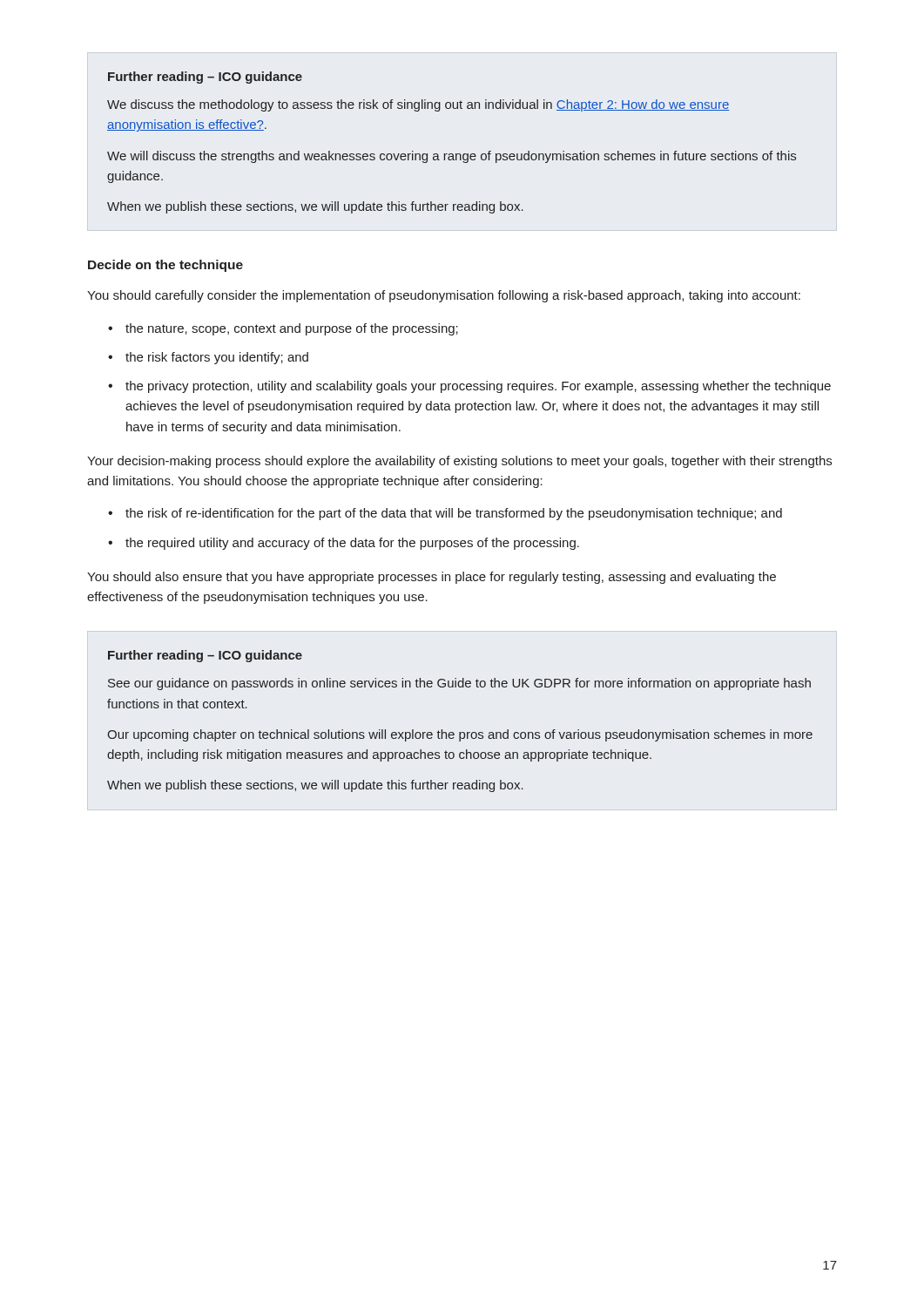
Task: Click on the section header that reads "Decide on the technique"
Action: 165,266
